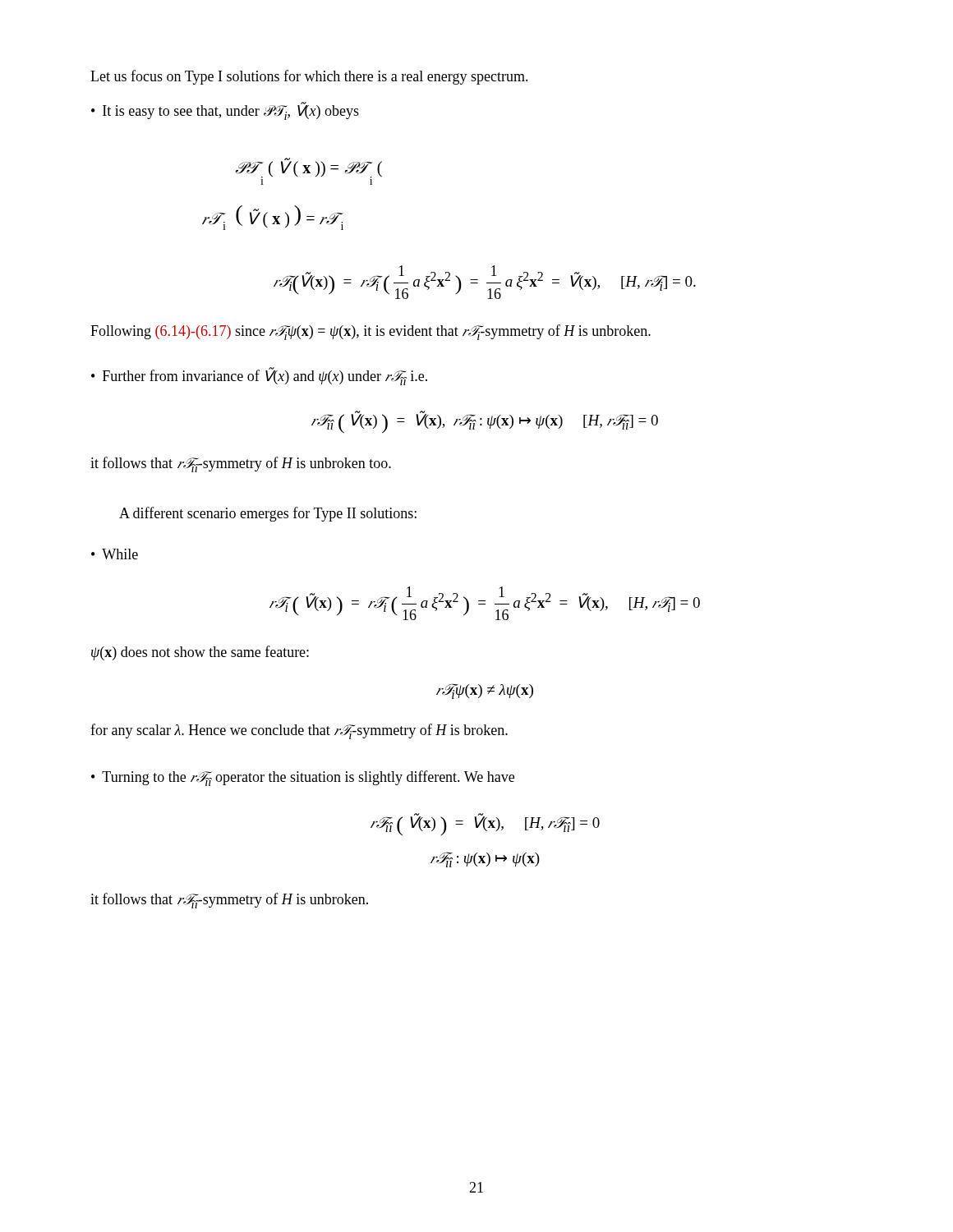This screenshot has width=953, height=1232.
Task: Point to the block starting "ψ(x) does not show the same feature:"
Action: point(200,652)
